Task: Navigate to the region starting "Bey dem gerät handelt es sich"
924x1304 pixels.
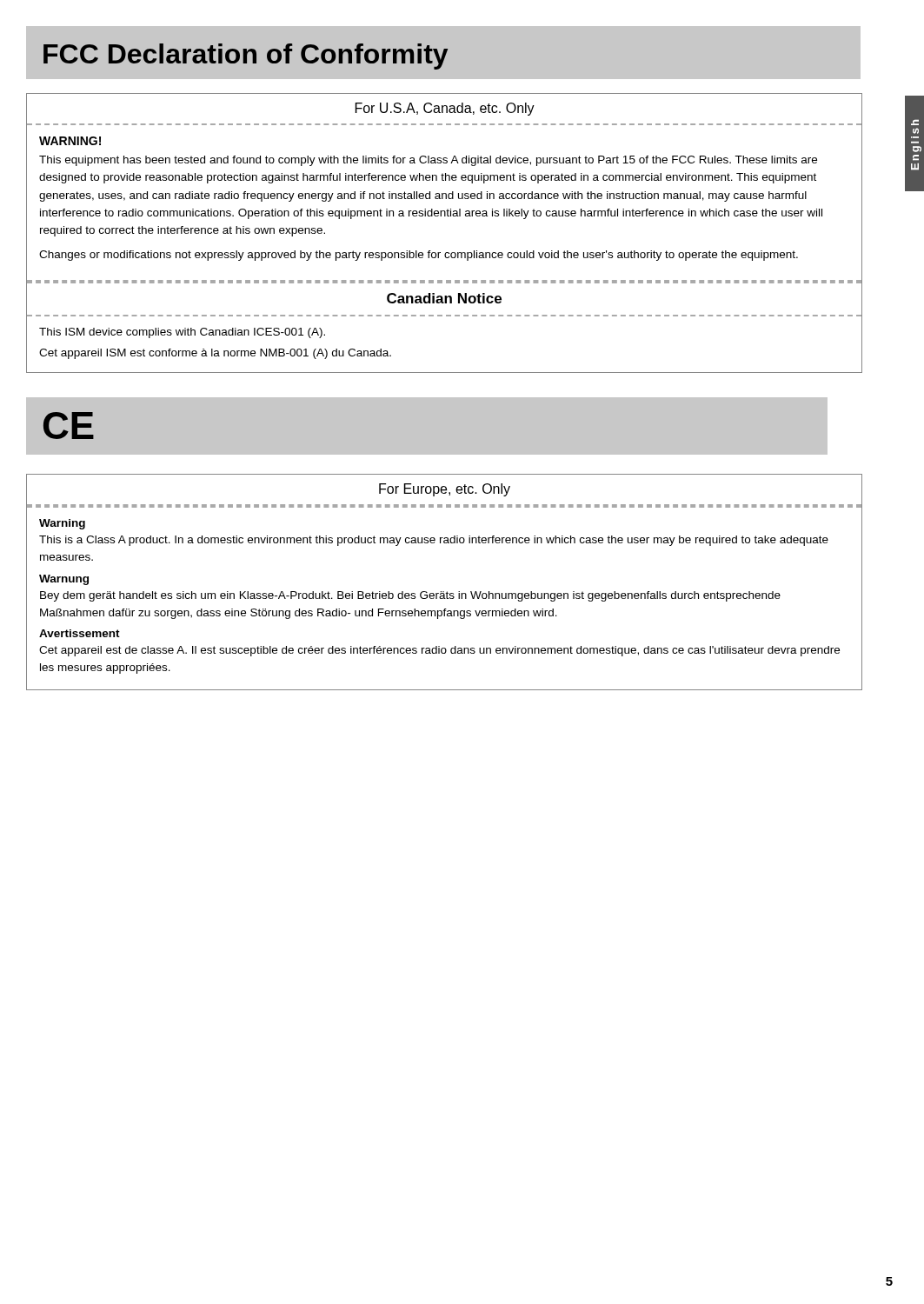Action: point(444,604)
